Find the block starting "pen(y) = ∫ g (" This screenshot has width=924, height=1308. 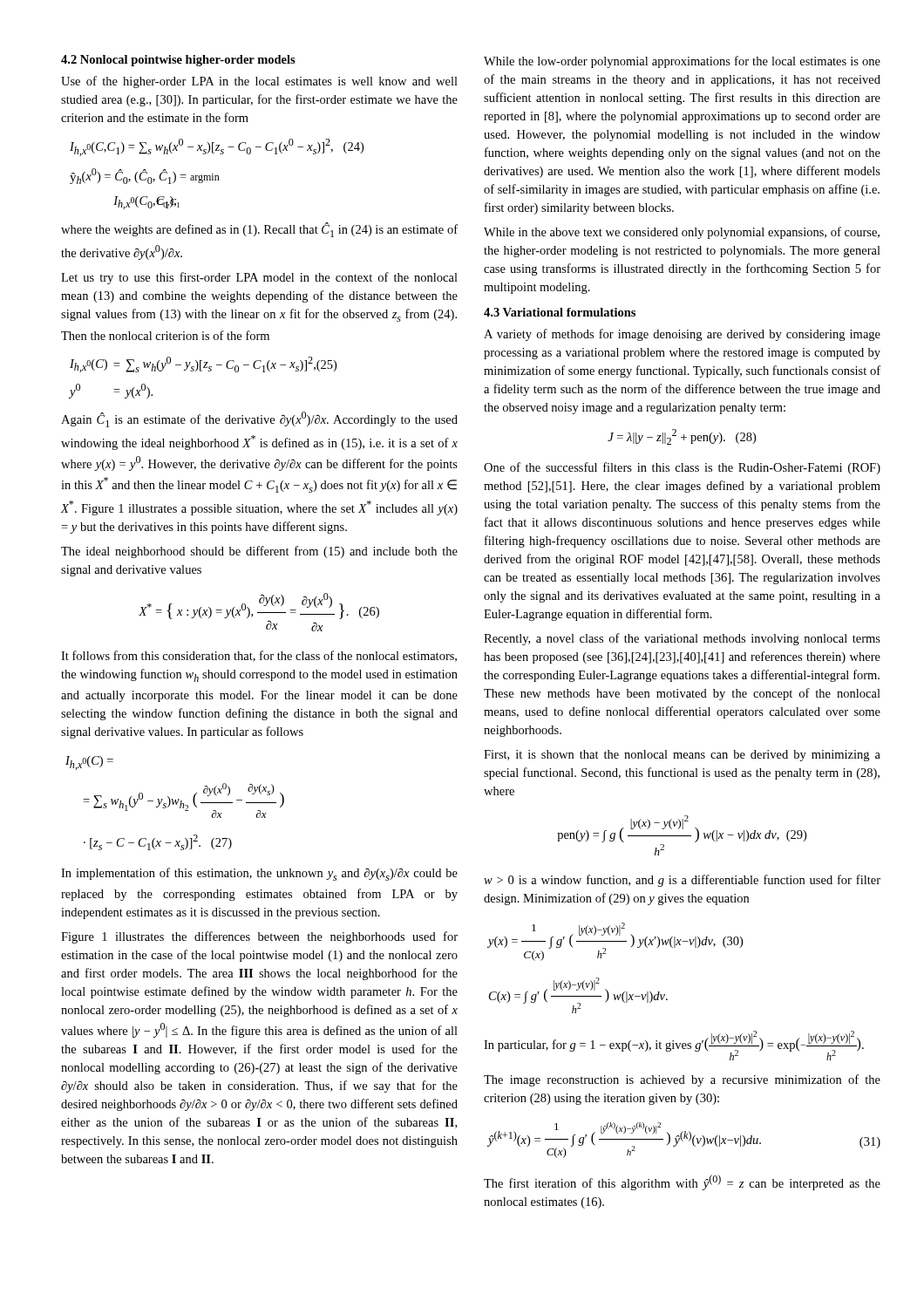pyautogui.click(x=682, y=836)
